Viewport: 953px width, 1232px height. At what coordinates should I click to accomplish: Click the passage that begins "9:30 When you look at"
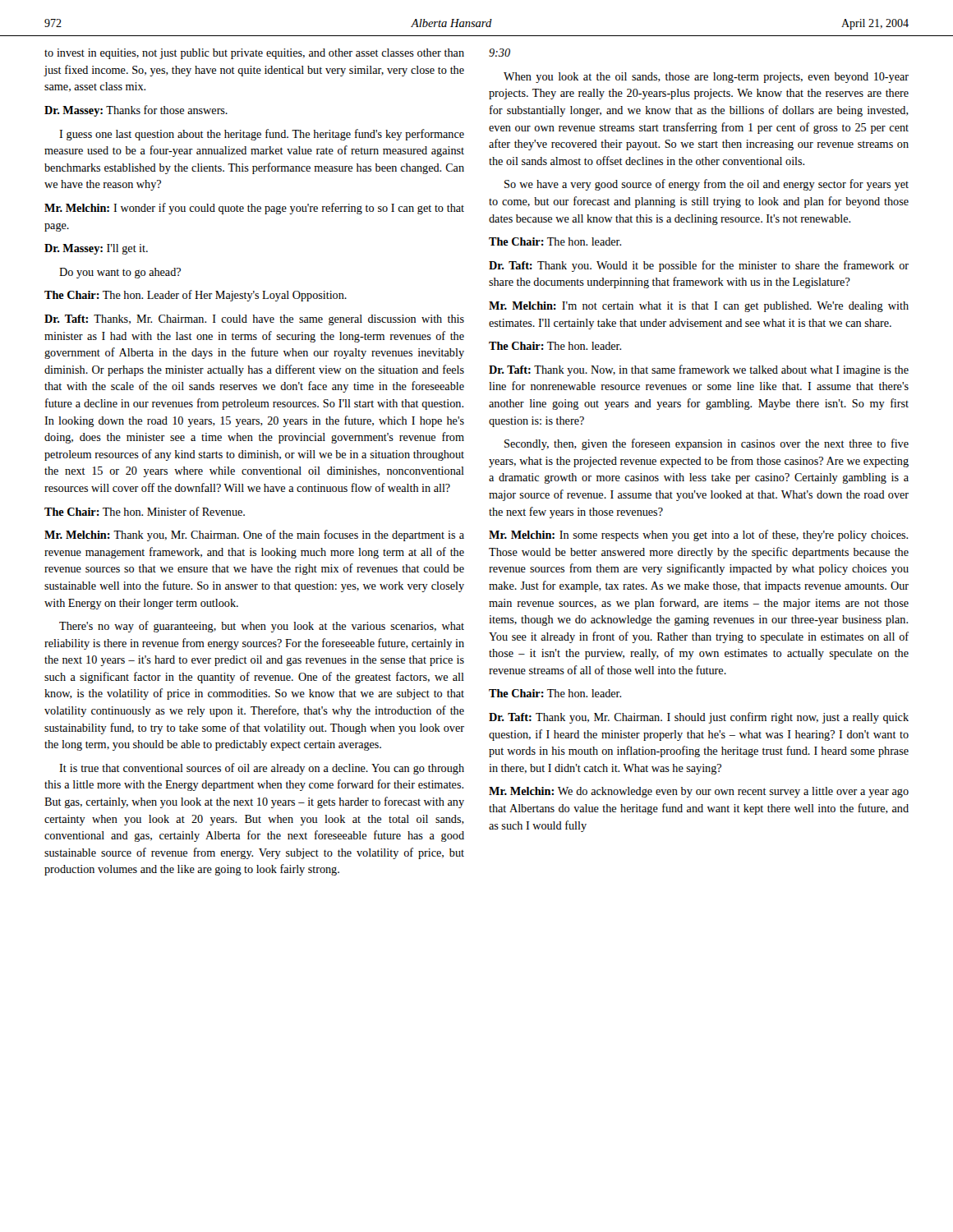(699, 136)
